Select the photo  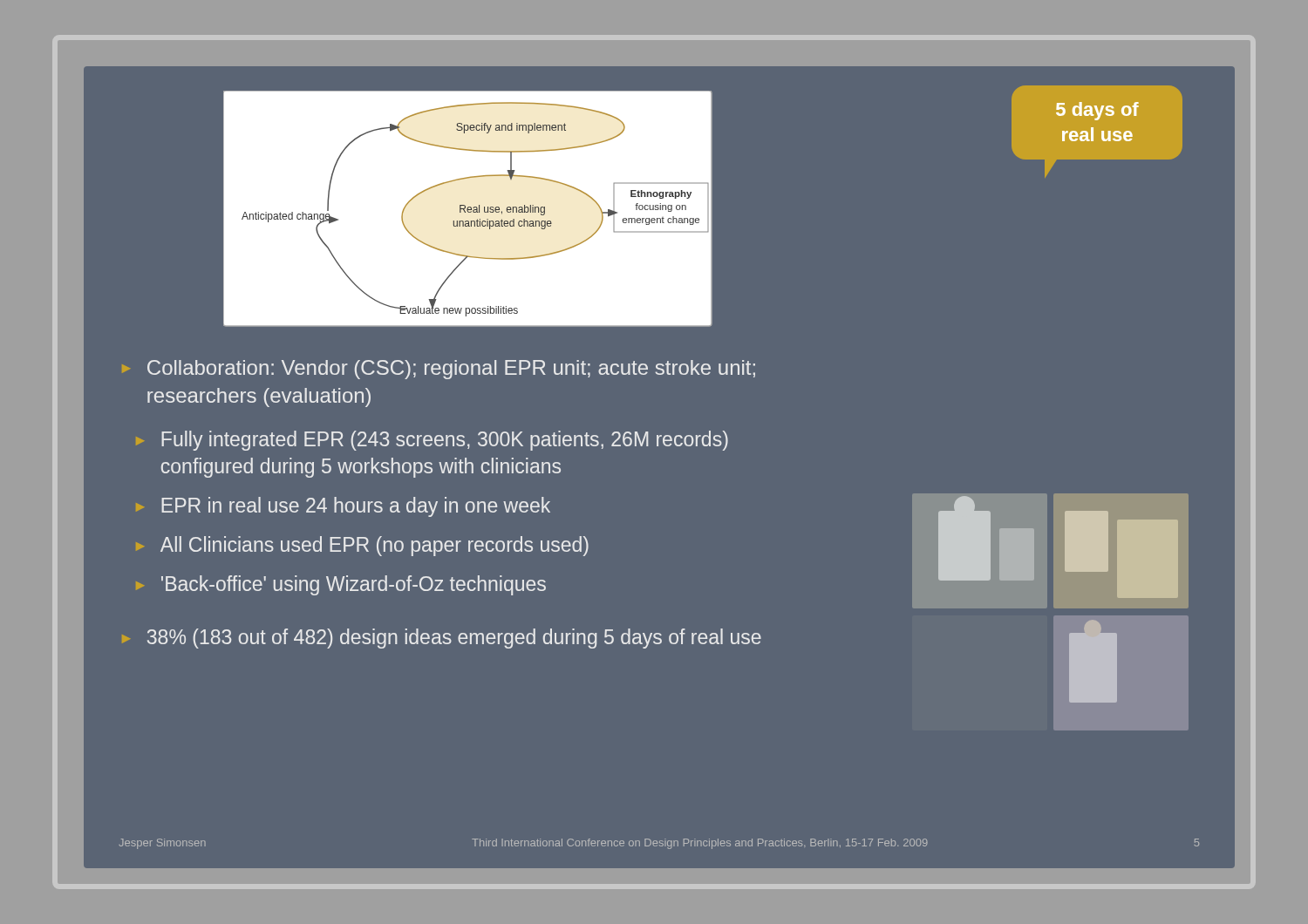(x=1052, y=615)
